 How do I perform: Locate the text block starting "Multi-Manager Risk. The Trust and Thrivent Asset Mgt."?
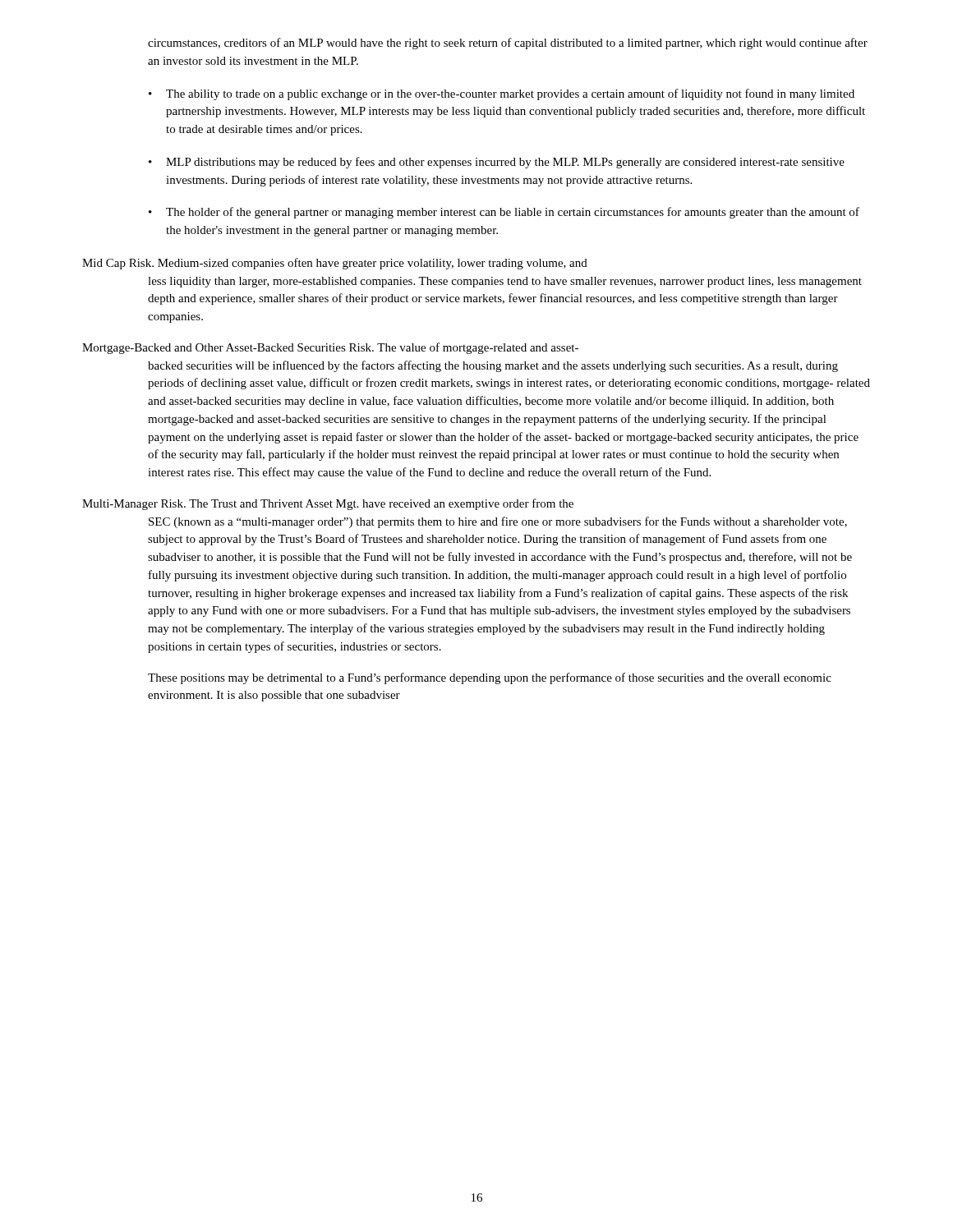[x=476, y=576]
